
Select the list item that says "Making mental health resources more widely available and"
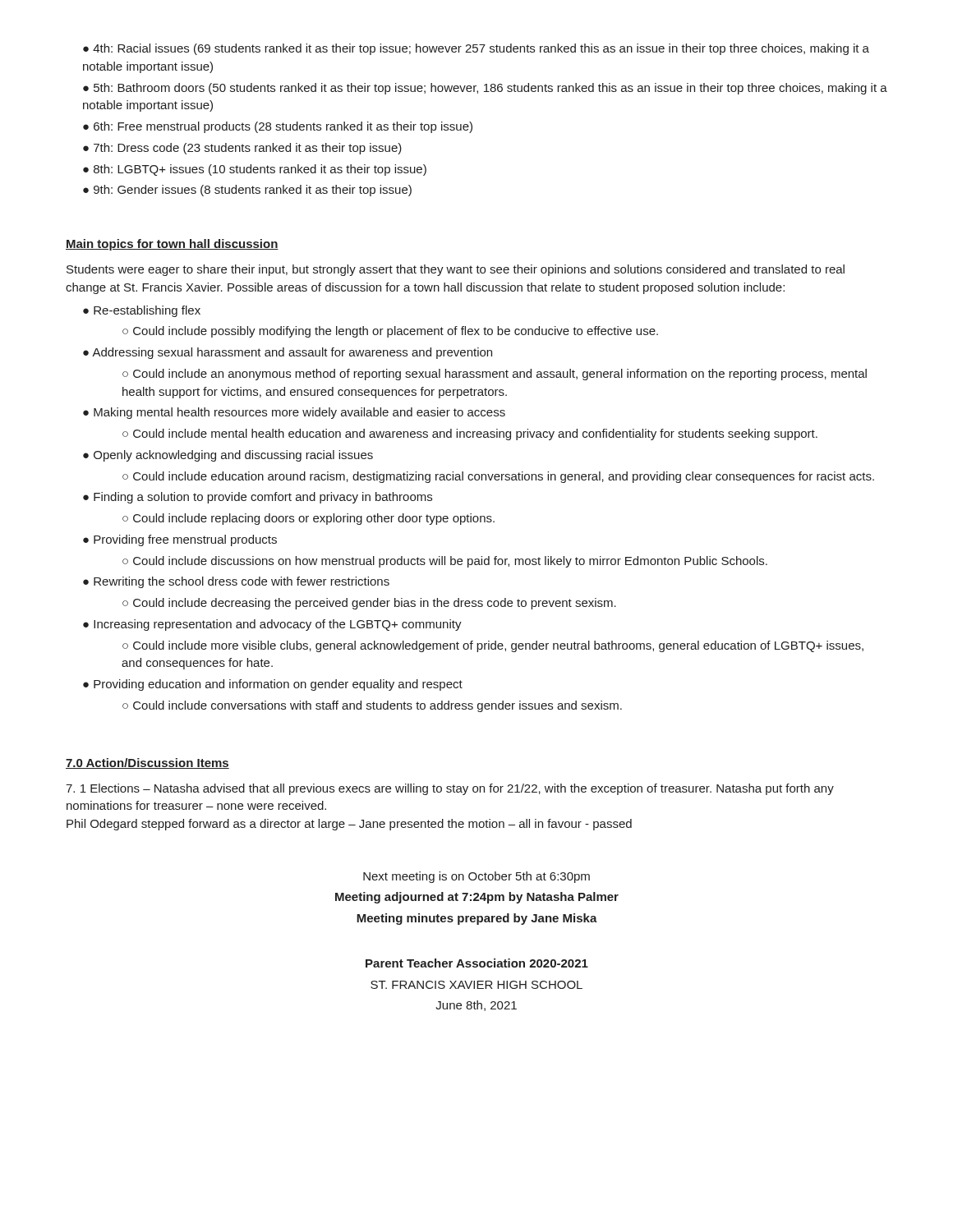(x=294, y=412)
